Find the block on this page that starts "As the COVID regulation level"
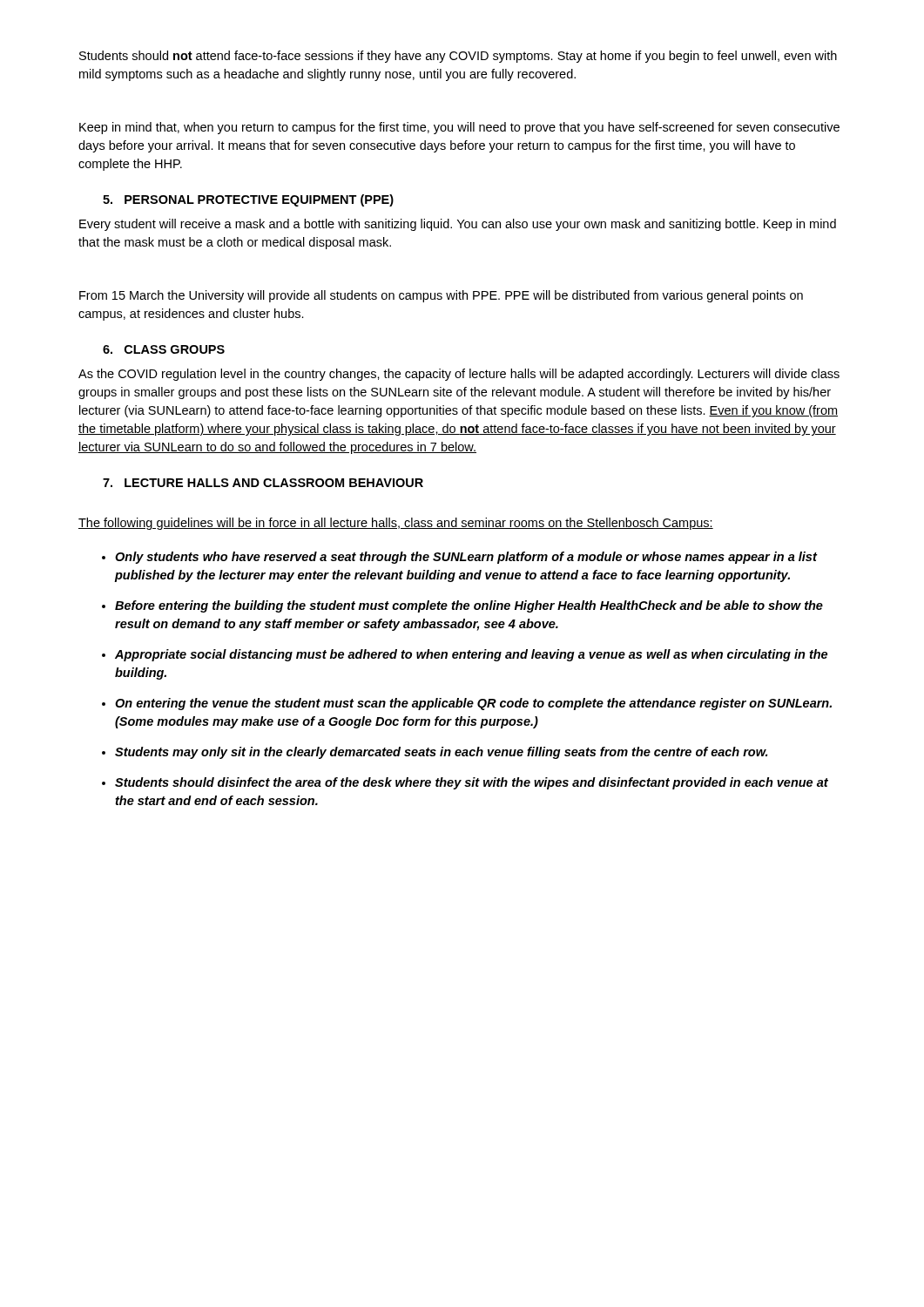Image resolution: width=924 pixels, height=1307 pixels. (462, 411)
